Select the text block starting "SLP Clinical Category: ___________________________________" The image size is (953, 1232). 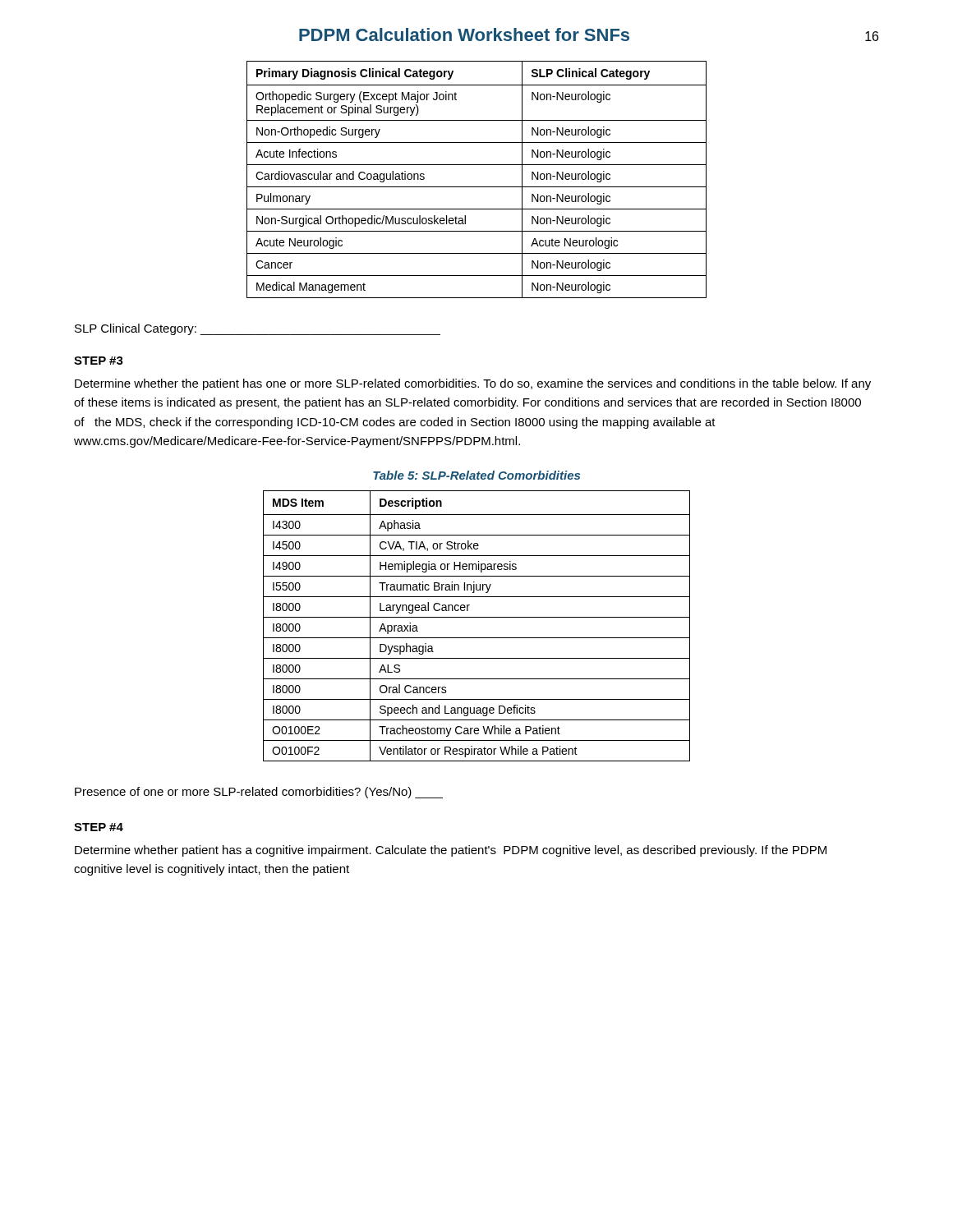257,328
